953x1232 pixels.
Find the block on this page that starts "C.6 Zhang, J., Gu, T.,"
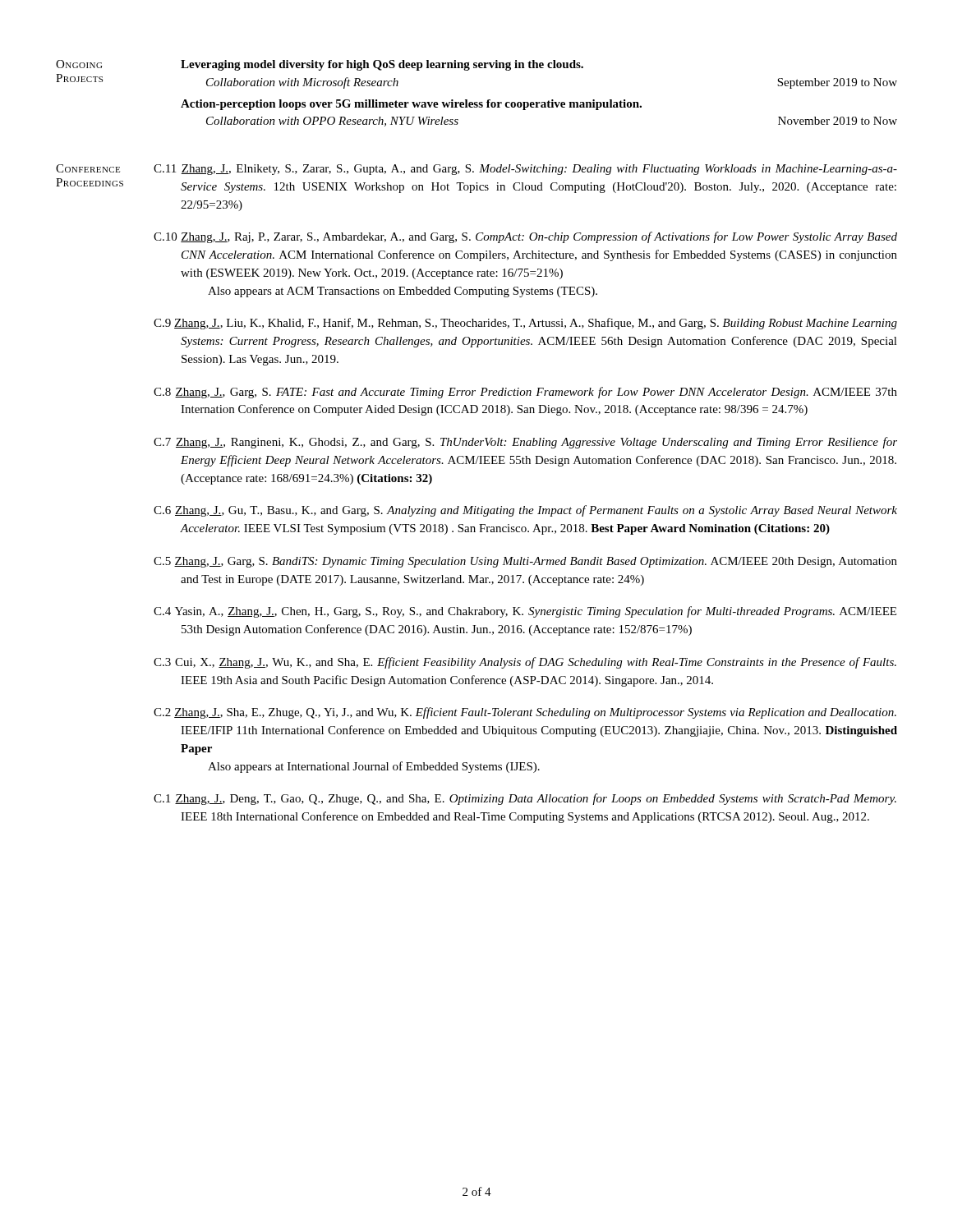pos(539,520)
